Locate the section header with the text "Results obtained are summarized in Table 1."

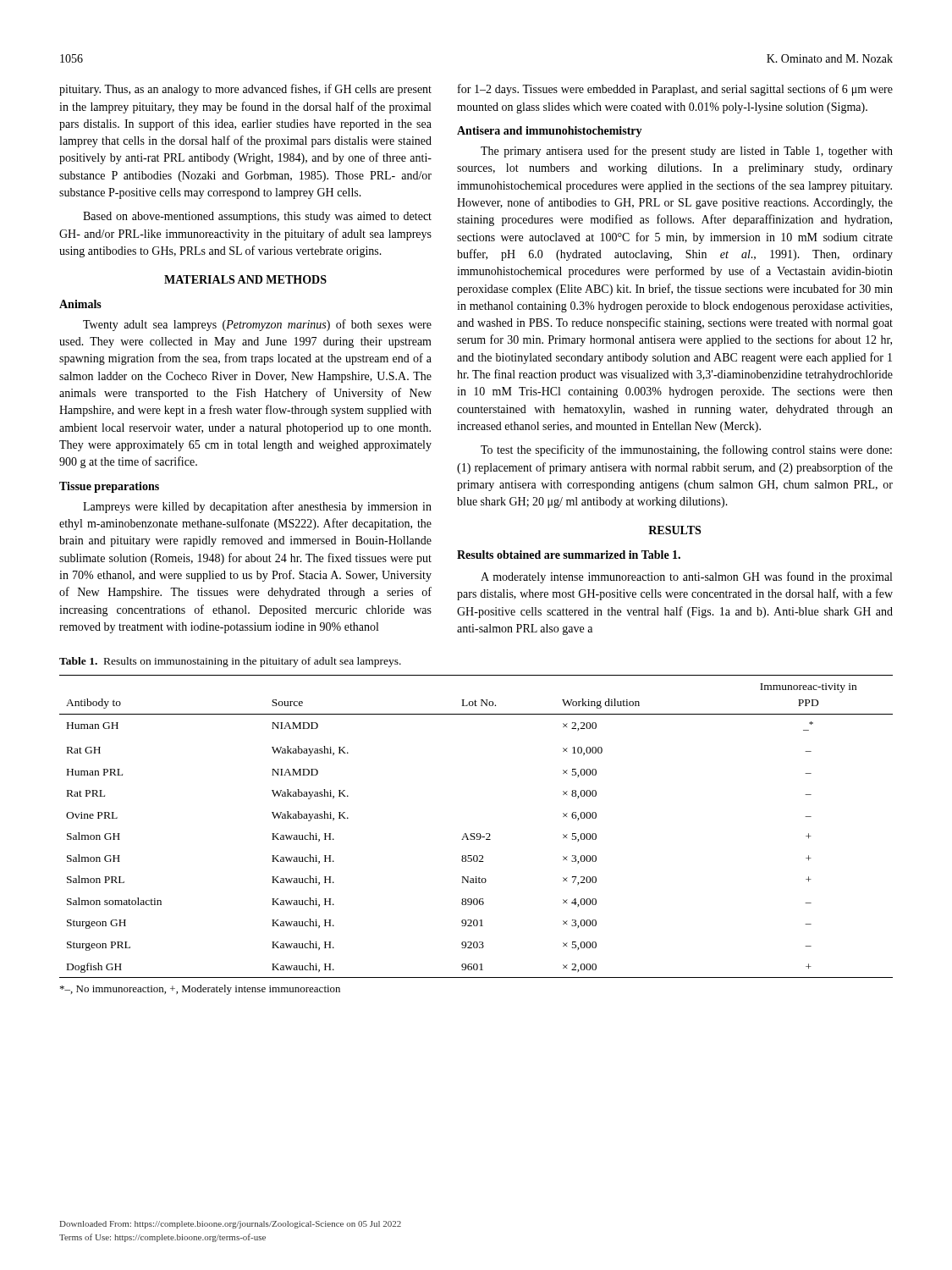tap(569, 555)
